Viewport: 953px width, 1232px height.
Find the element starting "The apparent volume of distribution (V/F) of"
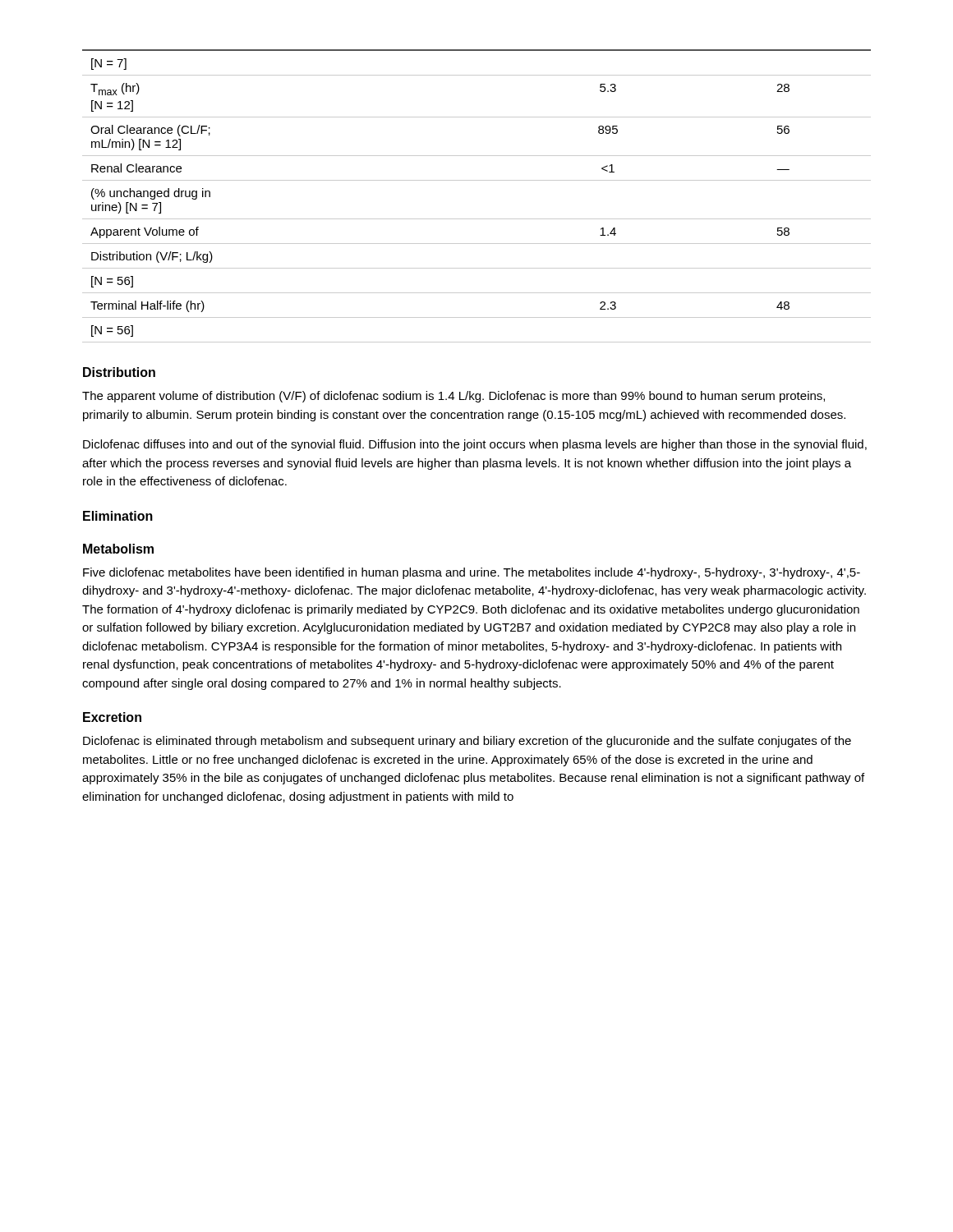[464, 405]
